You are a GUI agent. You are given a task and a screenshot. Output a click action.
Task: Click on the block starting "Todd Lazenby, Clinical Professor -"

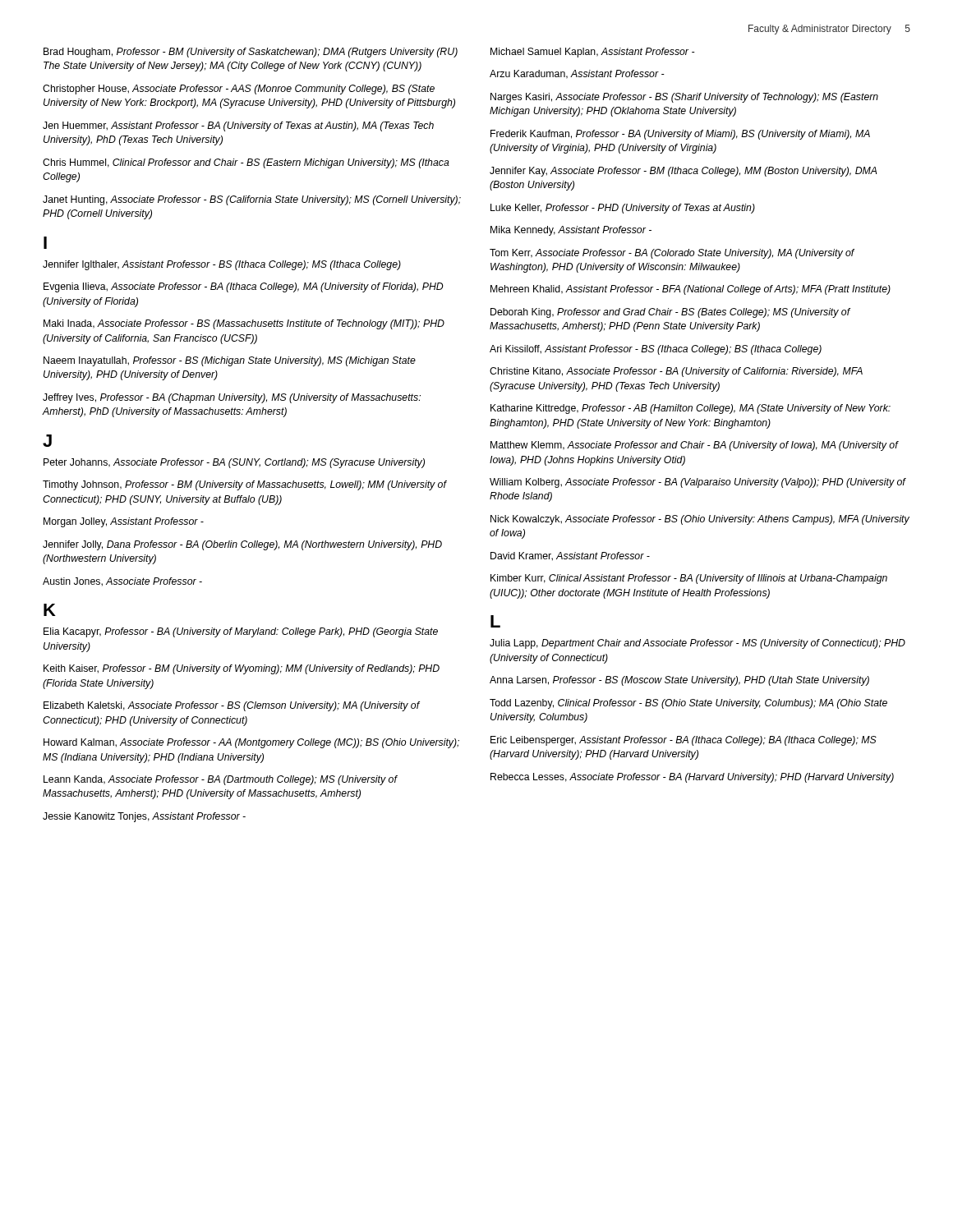tap(689, 710)
